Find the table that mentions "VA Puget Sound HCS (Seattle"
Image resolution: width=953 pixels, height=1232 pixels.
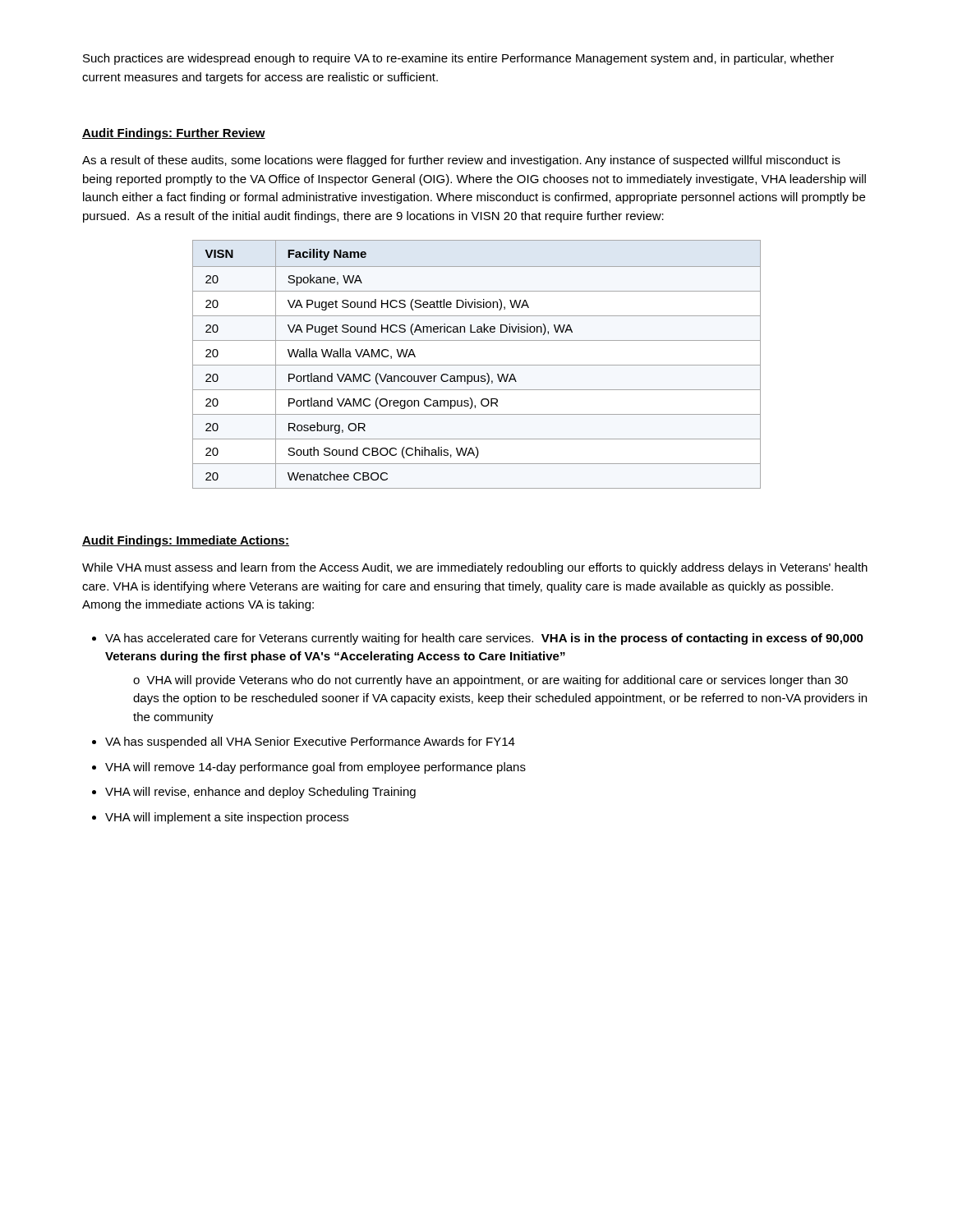pyautogui.click(x=476, y=364)
